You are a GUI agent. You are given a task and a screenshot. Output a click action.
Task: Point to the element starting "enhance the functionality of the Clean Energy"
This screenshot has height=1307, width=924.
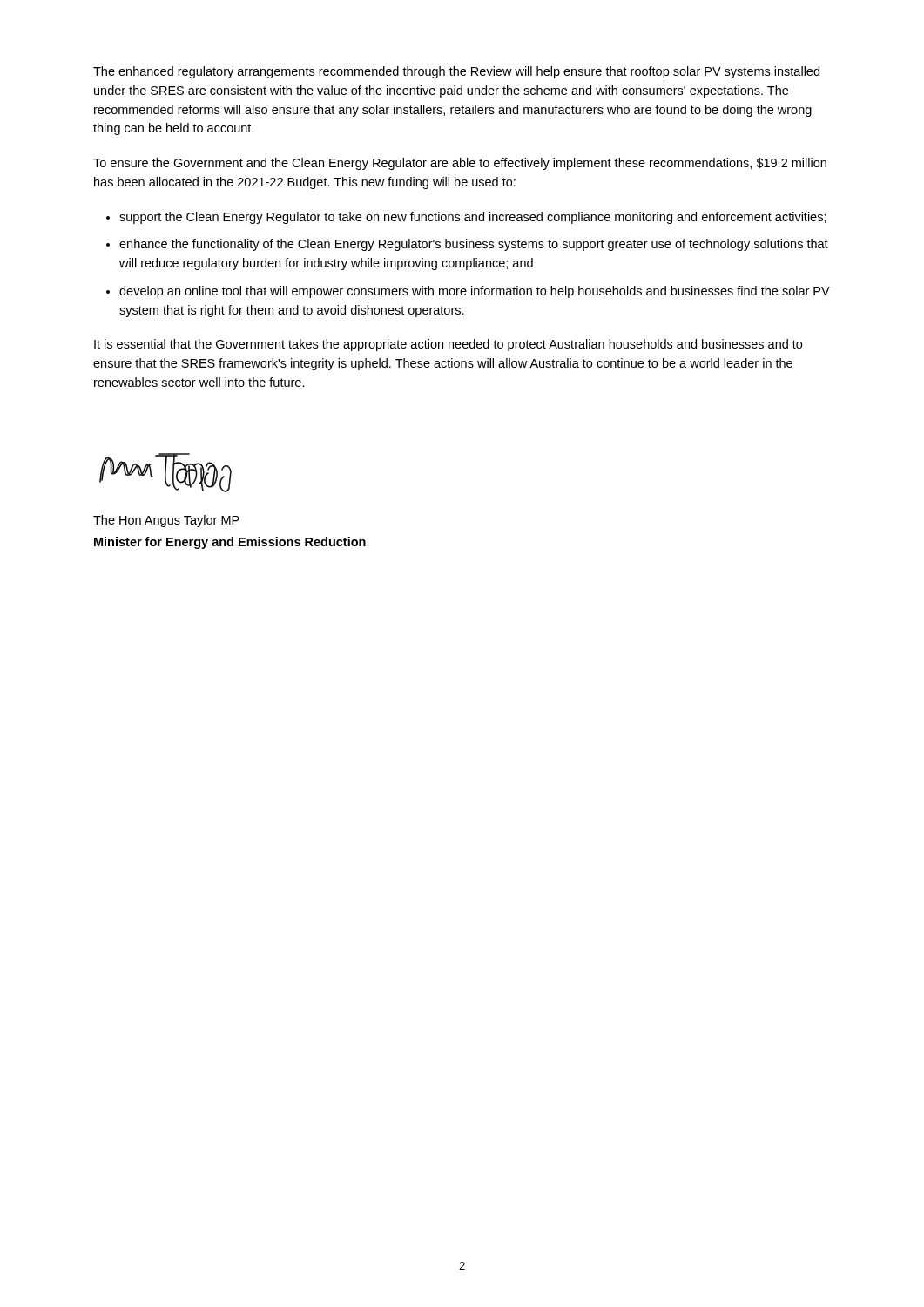pyautogui.click(x=474, y=254)
